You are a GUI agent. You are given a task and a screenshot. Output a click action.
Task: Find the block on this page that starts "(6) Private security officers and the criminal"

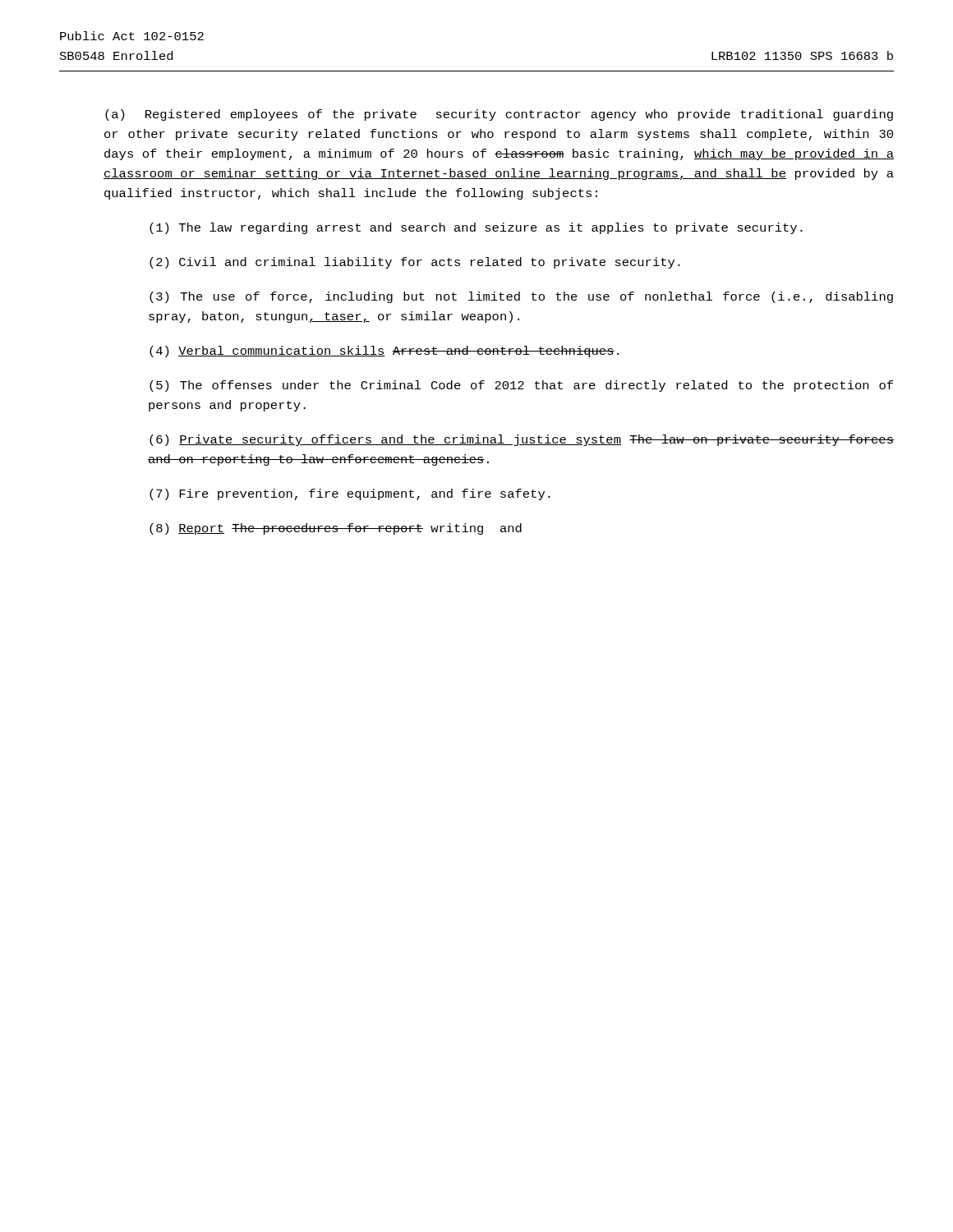pyautogui.click(x=521, y=450)
